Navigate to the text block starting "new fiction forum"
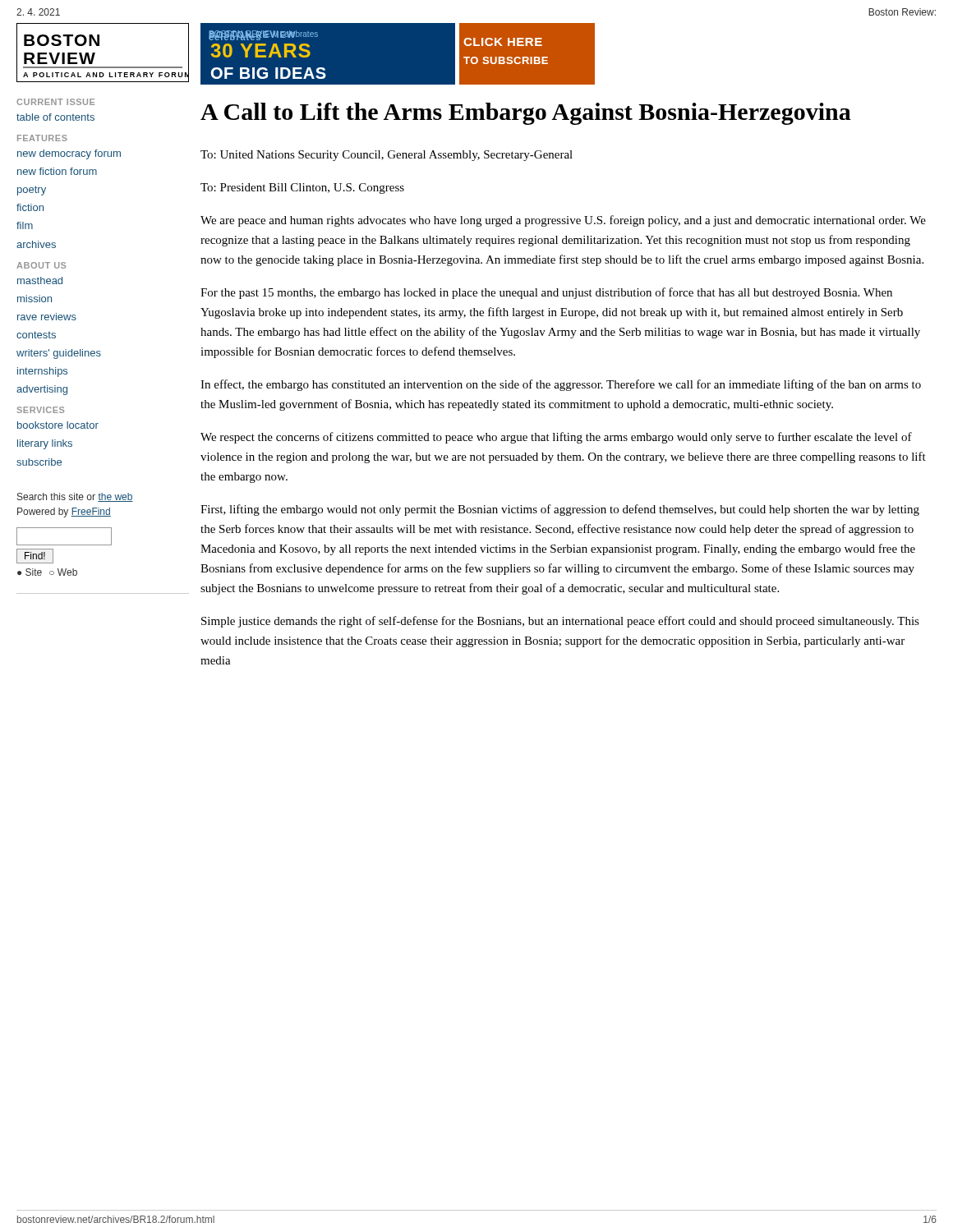 pos(103,172)
